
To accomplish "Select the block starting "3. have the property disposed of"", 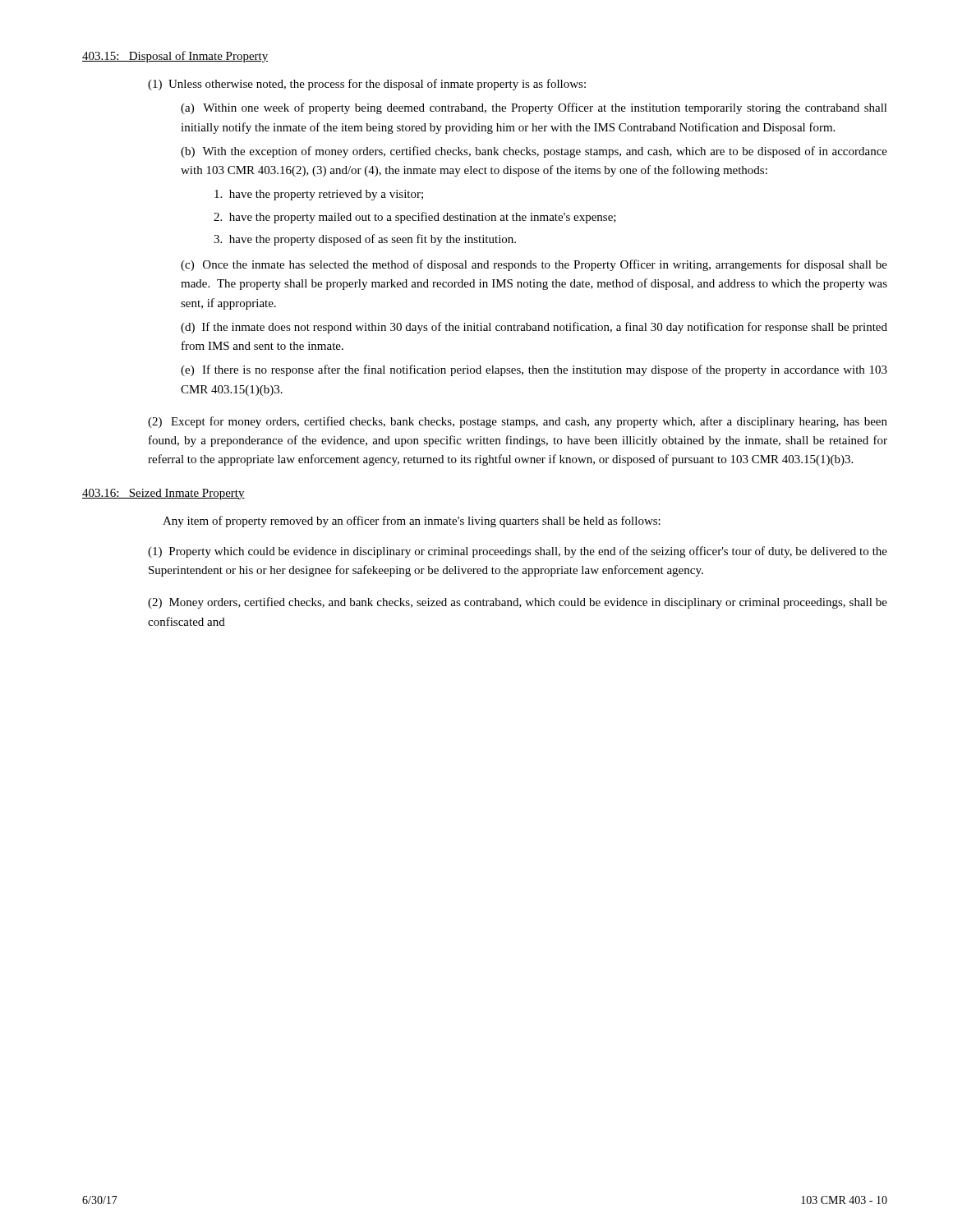I will [365, 239].
